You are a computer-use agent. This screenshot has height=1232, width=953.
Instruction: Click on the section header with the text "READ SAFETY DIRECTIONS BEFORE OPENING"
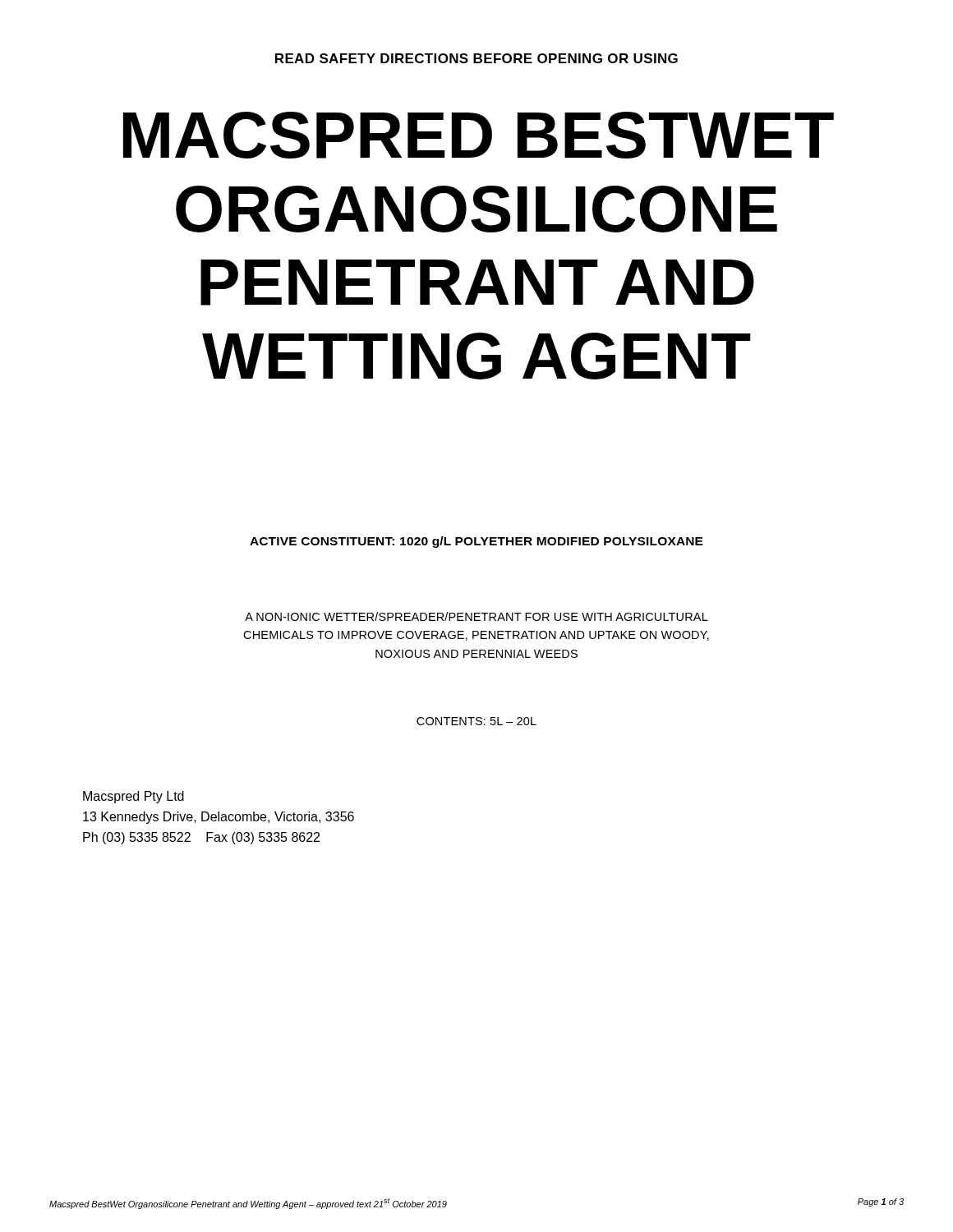click(476, 59)
